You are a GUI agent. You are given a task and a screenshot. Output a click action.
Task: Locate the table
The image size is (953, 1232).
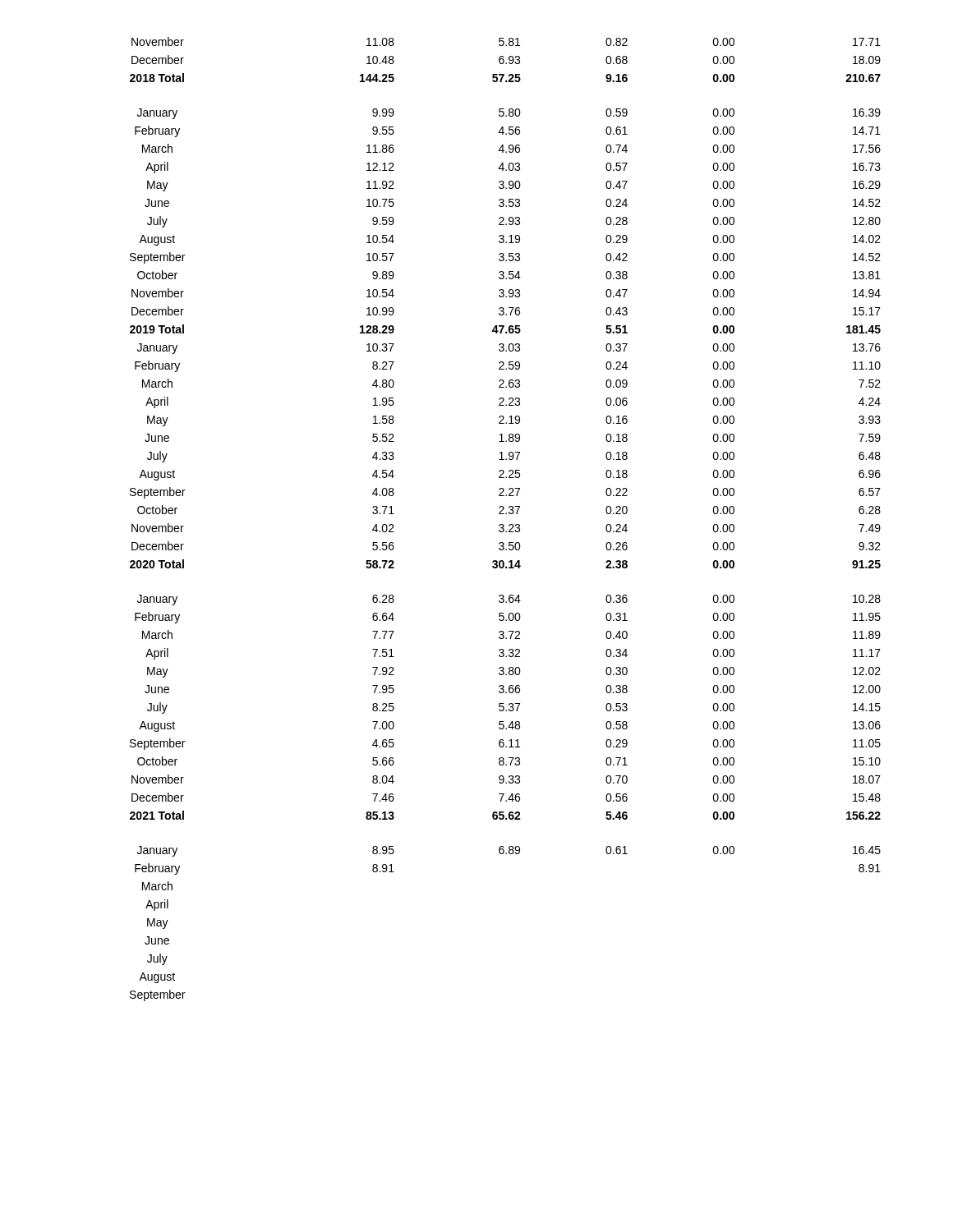pos(476,518)
